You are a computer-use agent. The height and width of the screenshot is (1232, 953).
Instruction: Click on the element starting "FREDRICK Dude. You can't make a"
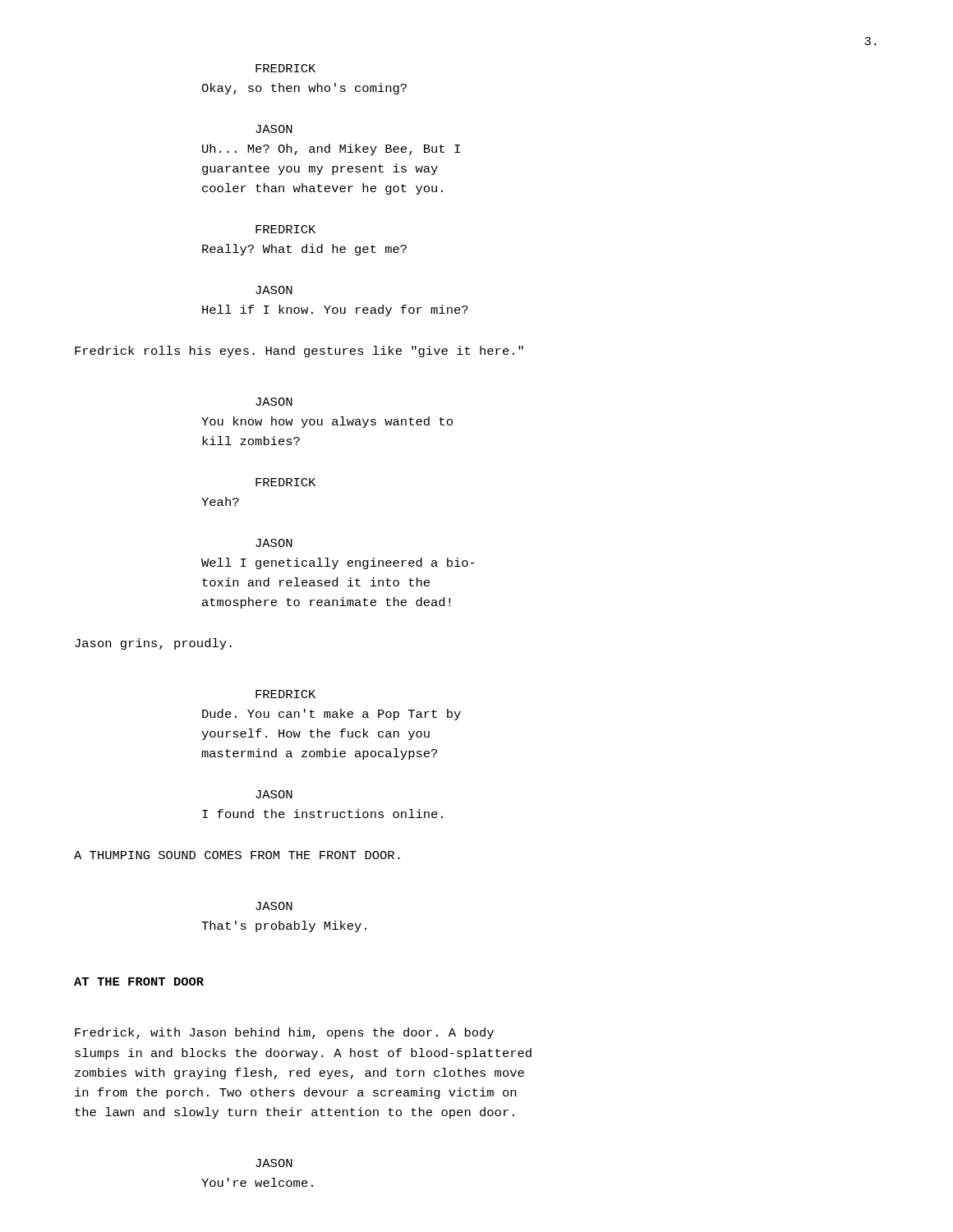(x=285, y=694)
